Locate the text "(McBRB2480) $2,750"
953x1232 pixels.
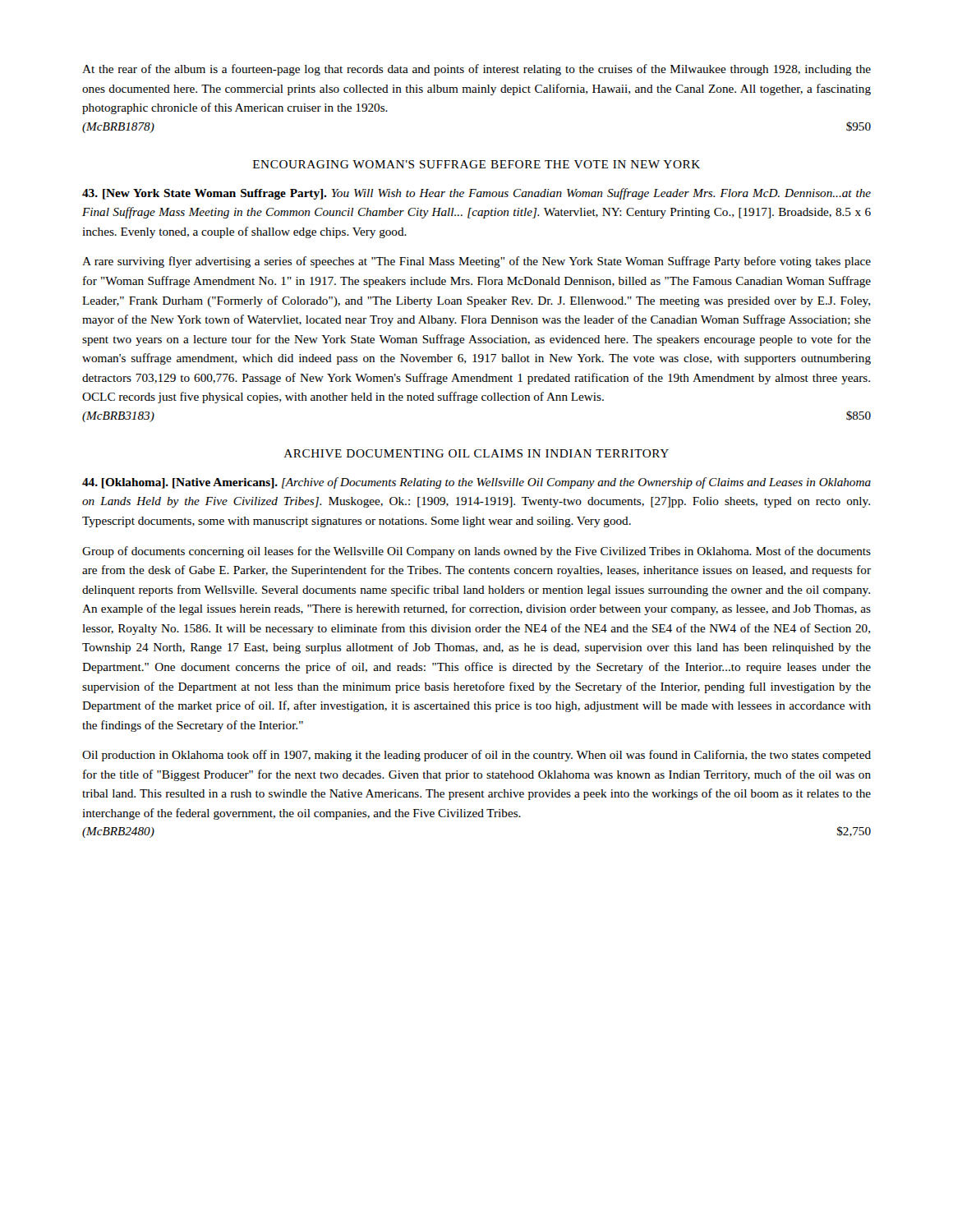pos(119,832)
